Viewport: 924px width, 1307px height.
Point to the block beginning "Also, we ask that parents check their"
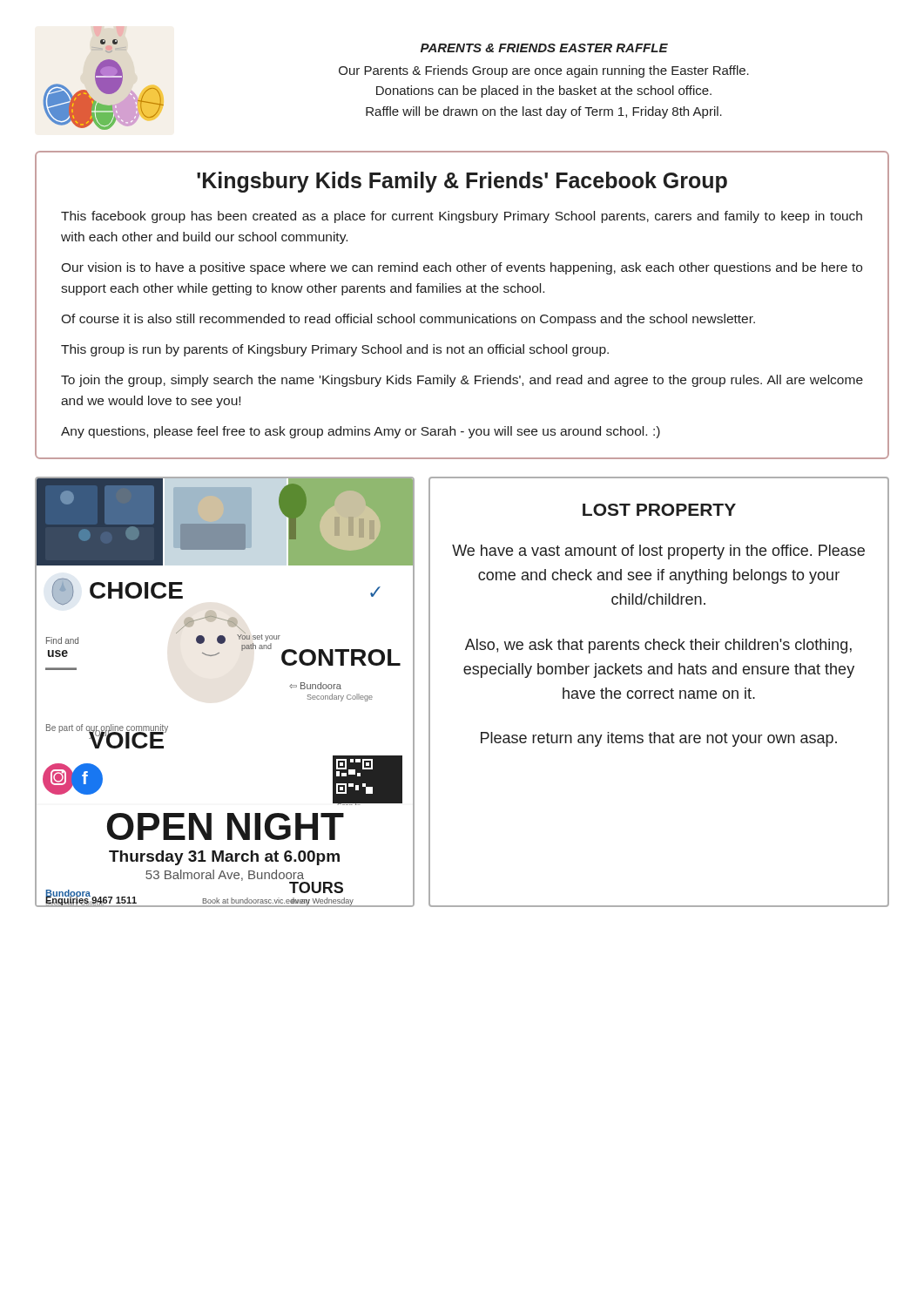point(659,669)
